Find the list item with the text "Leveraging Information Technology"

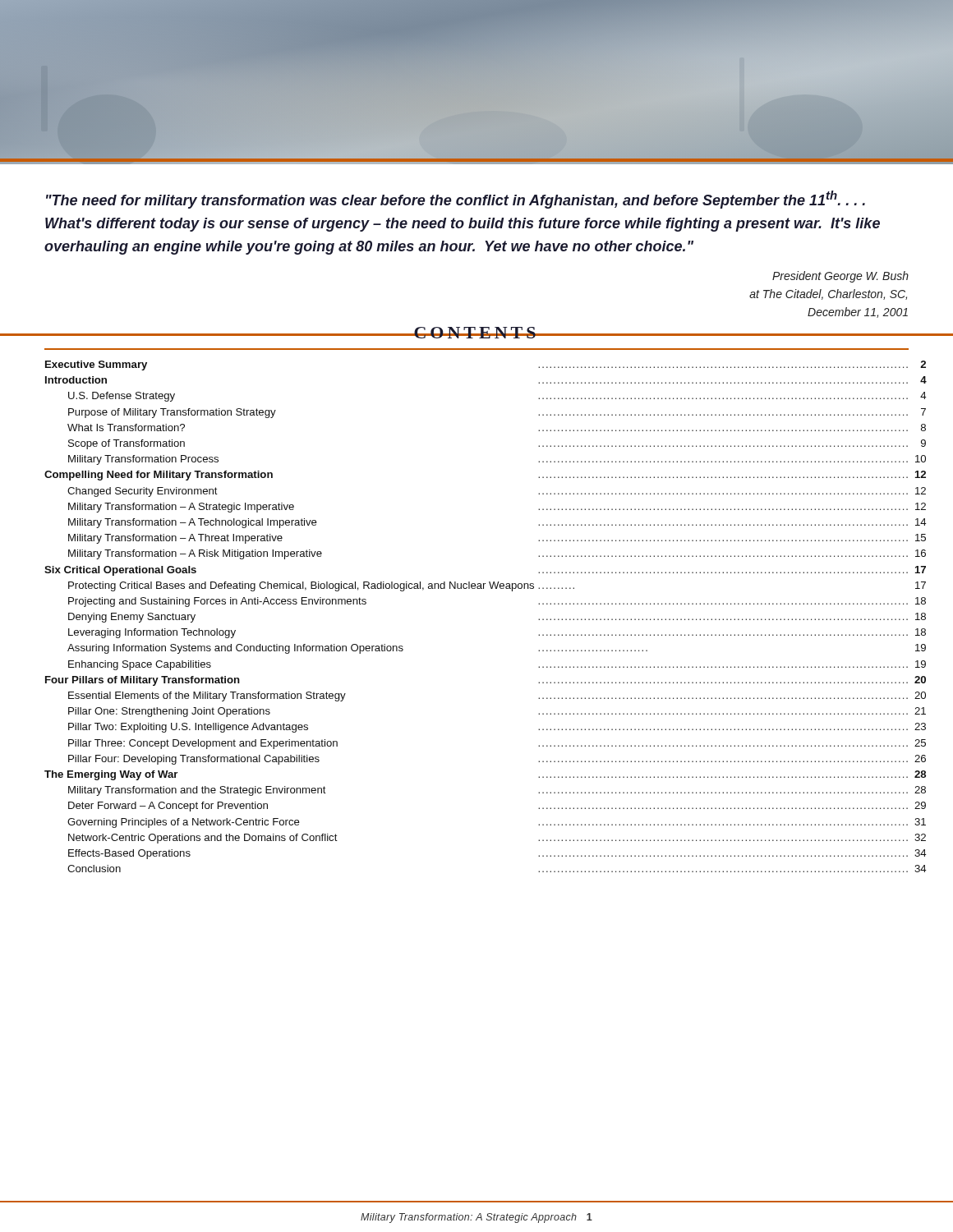tap(150, 633)
